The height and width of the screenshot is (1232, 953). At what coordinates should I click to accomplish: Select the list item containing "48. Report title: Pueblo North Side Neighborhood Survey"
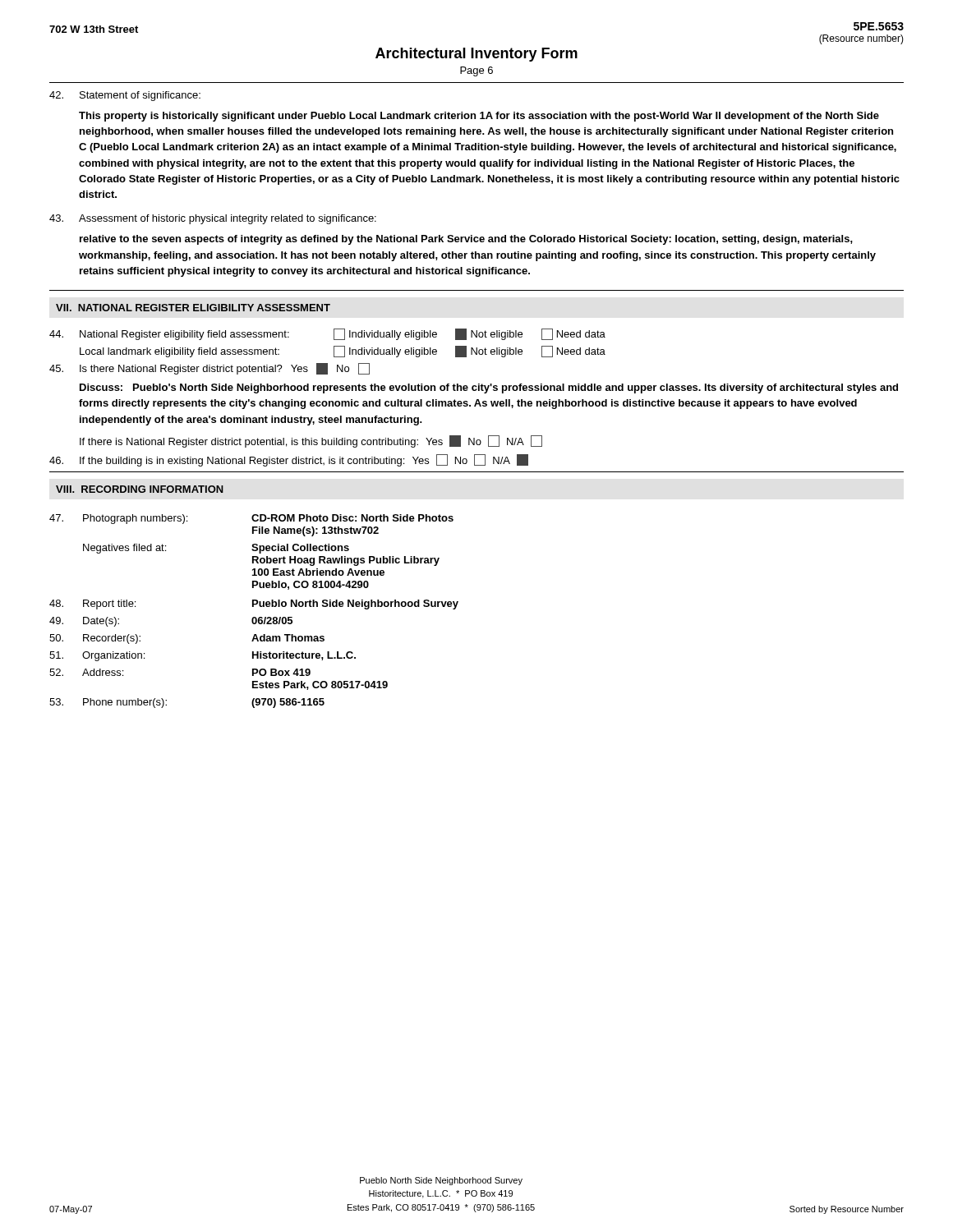coord(254,605)
